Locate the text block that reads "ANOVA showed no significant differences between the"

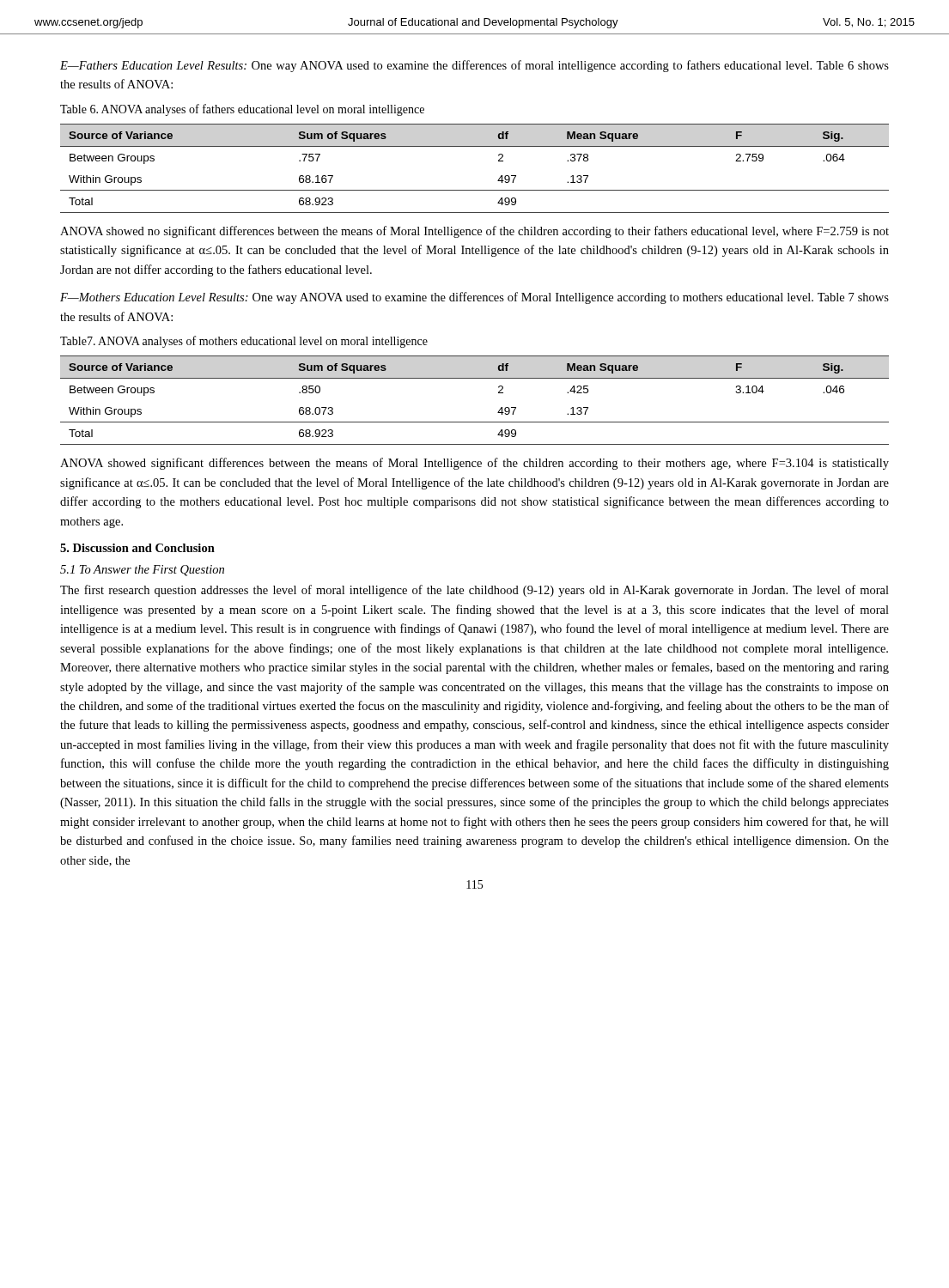[x=474, y=250]
